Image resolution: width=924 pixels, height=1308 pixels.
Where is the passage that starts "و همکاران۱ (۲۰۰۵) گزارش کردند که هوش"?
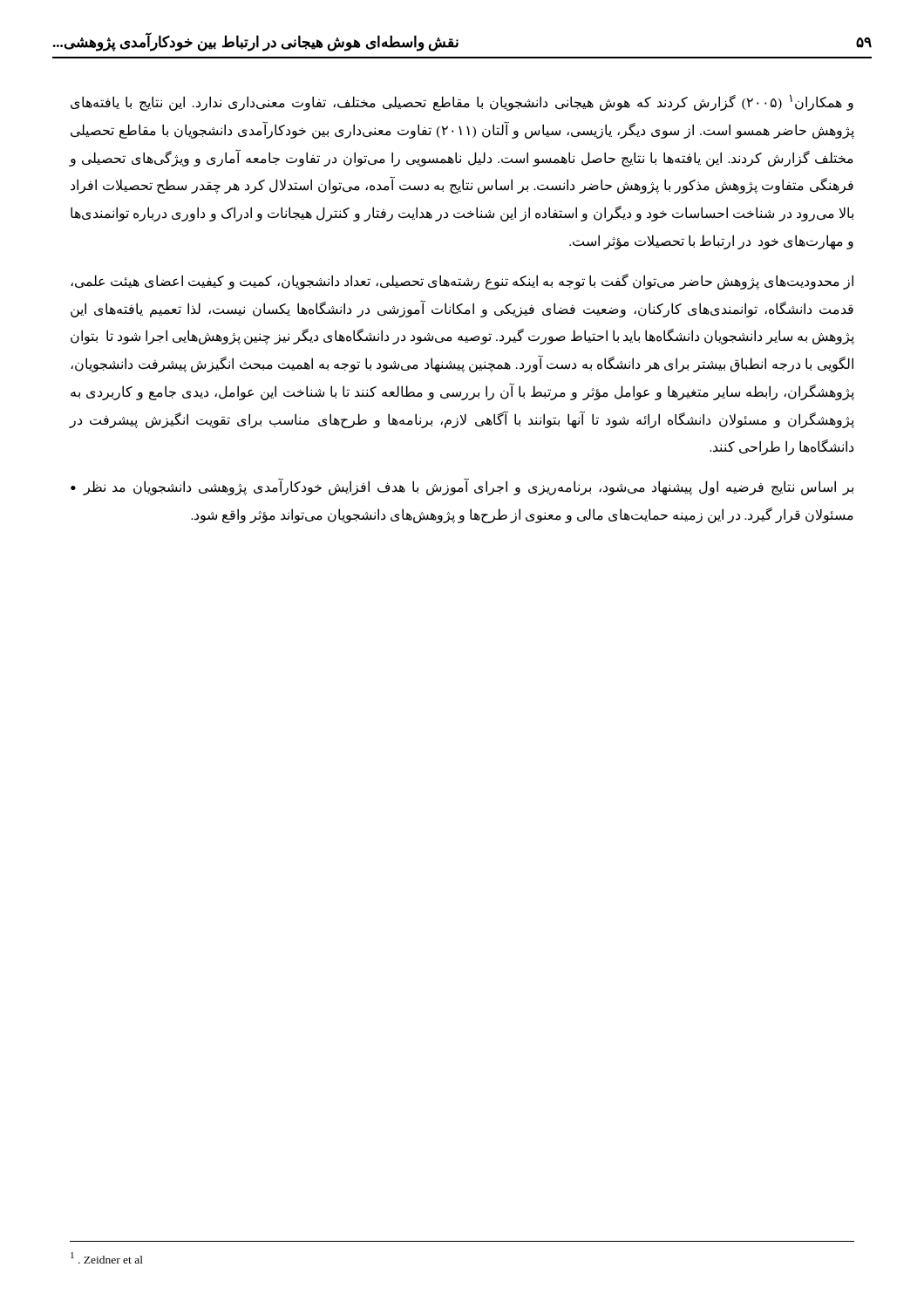(x=462, y=171)
